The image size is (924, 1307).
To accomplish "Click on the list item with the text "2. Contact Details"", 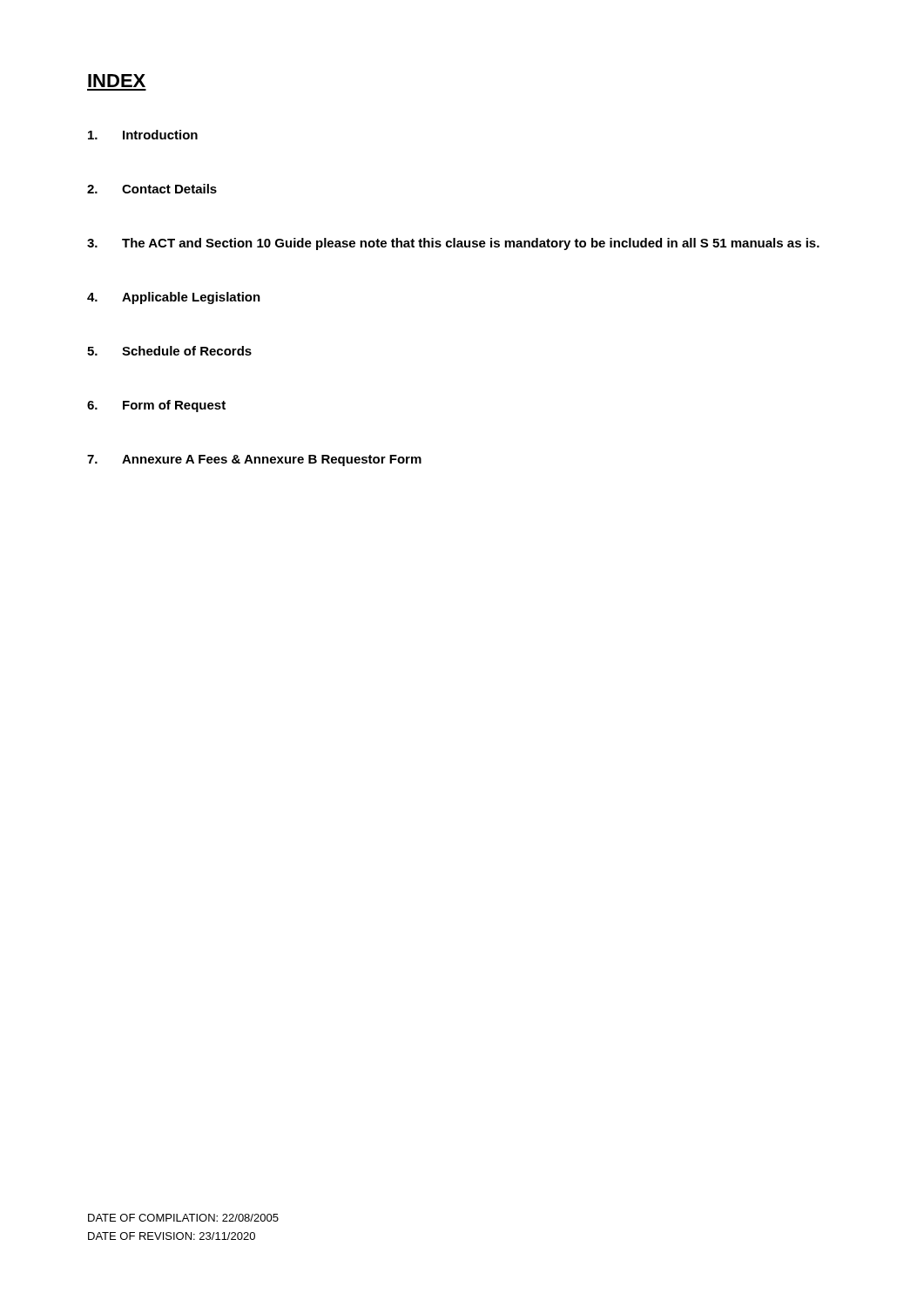I will 152,189.
